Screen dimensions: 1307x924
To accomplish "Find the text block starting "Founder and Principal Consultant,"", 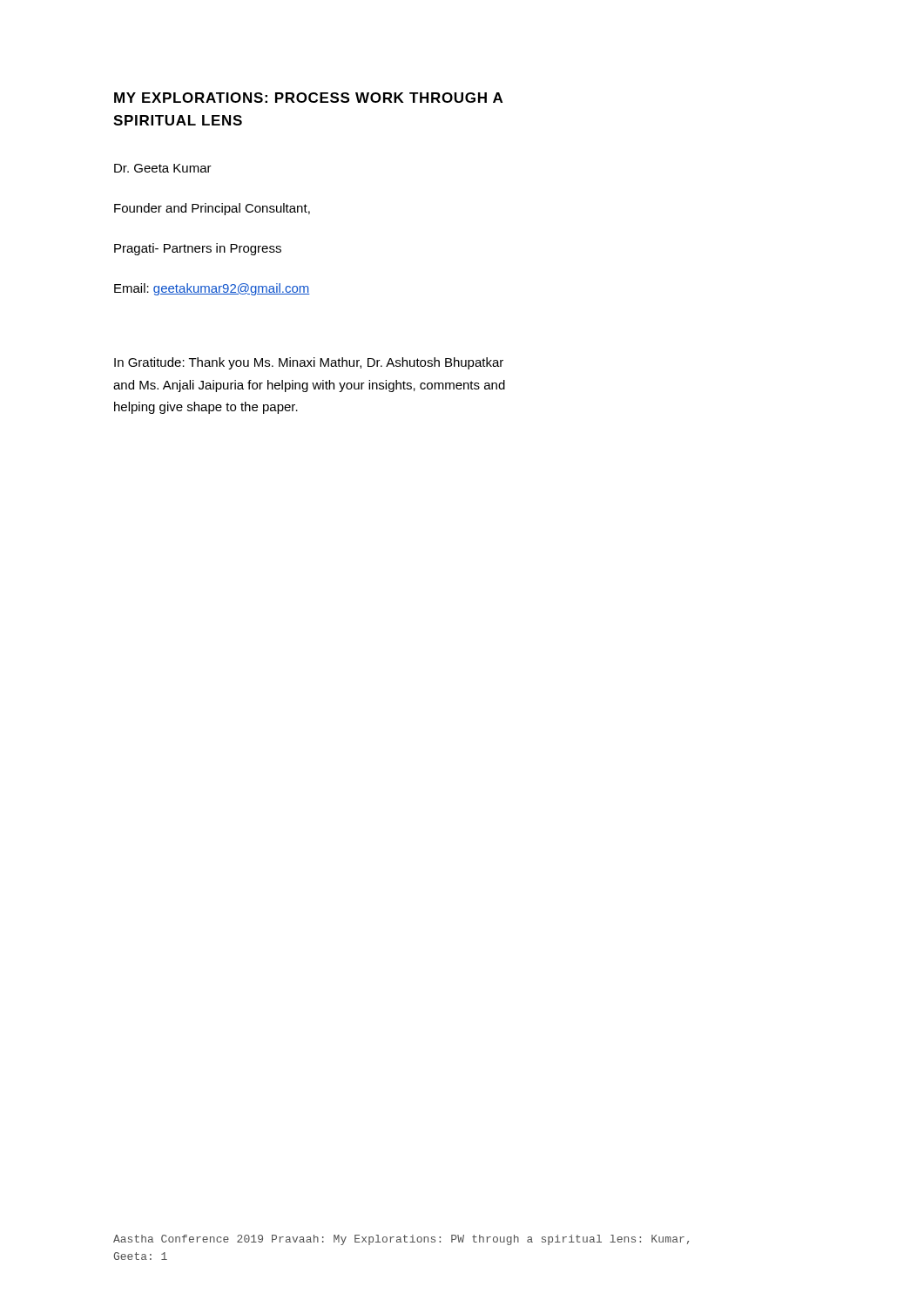I will [x=212, y=208].
